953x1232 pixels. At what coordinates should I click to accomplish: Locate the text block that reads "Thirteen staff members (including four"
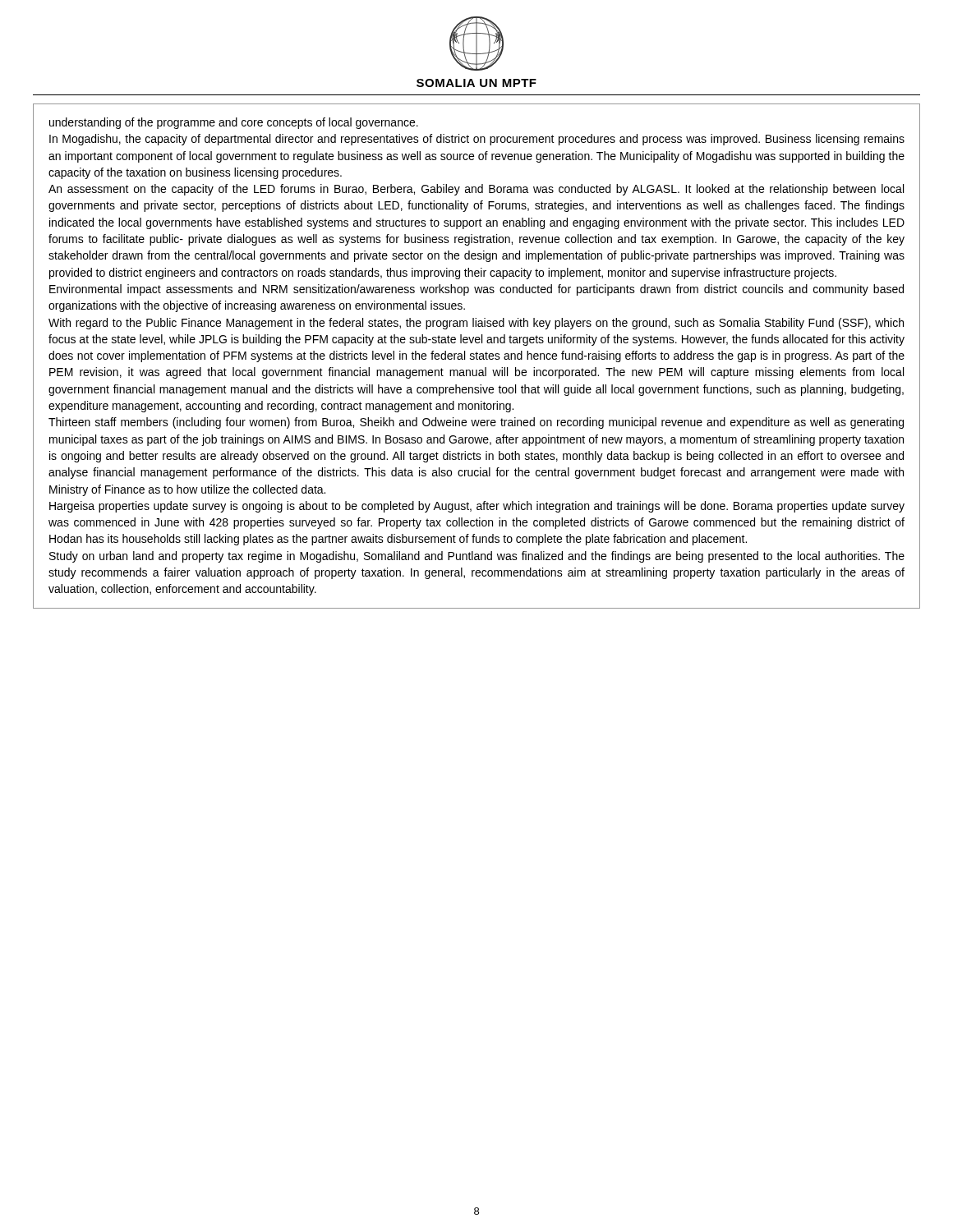click(x=476, y=456)
